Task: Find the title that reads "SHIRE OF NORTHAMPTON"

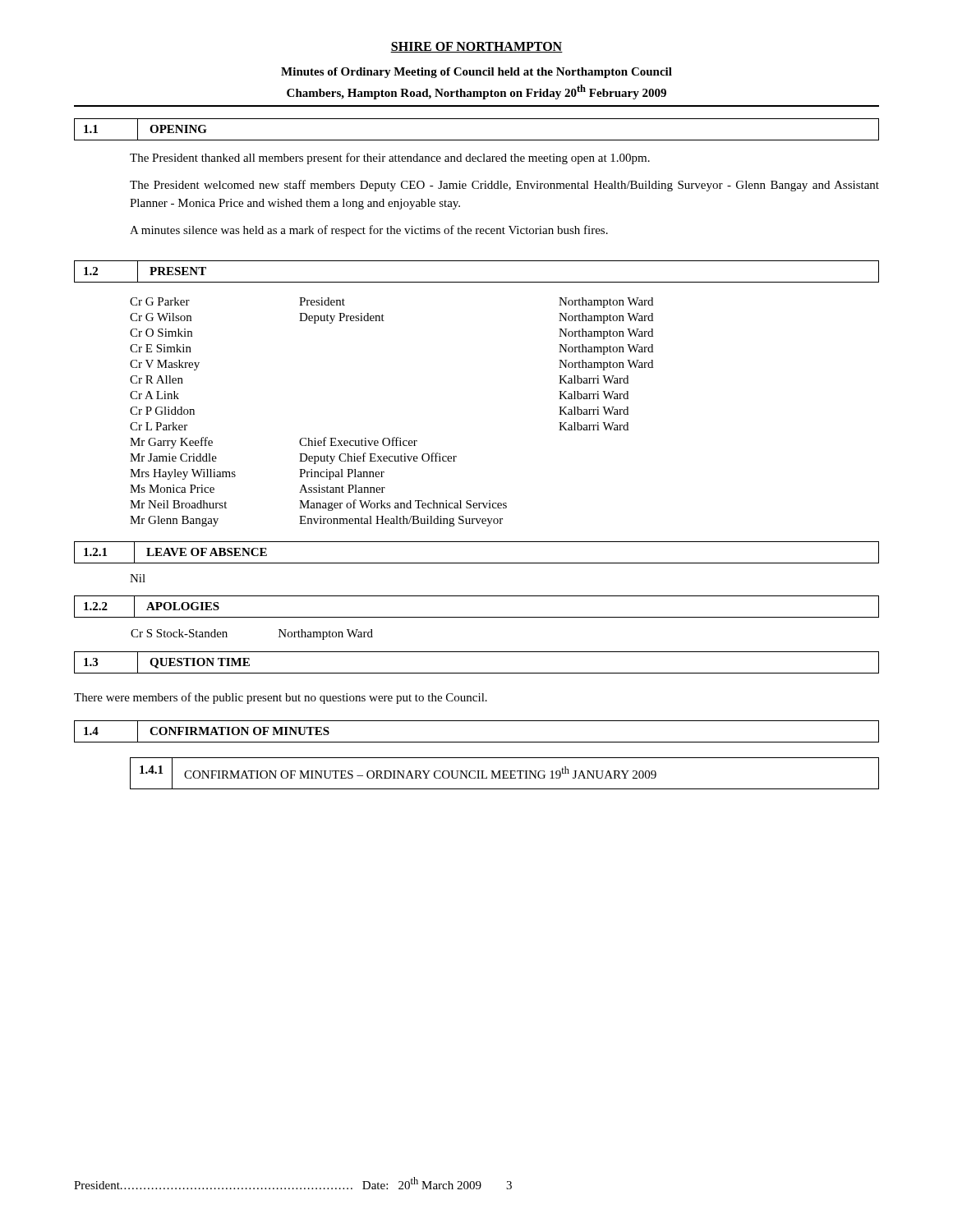Action: (x=476, y=46)
